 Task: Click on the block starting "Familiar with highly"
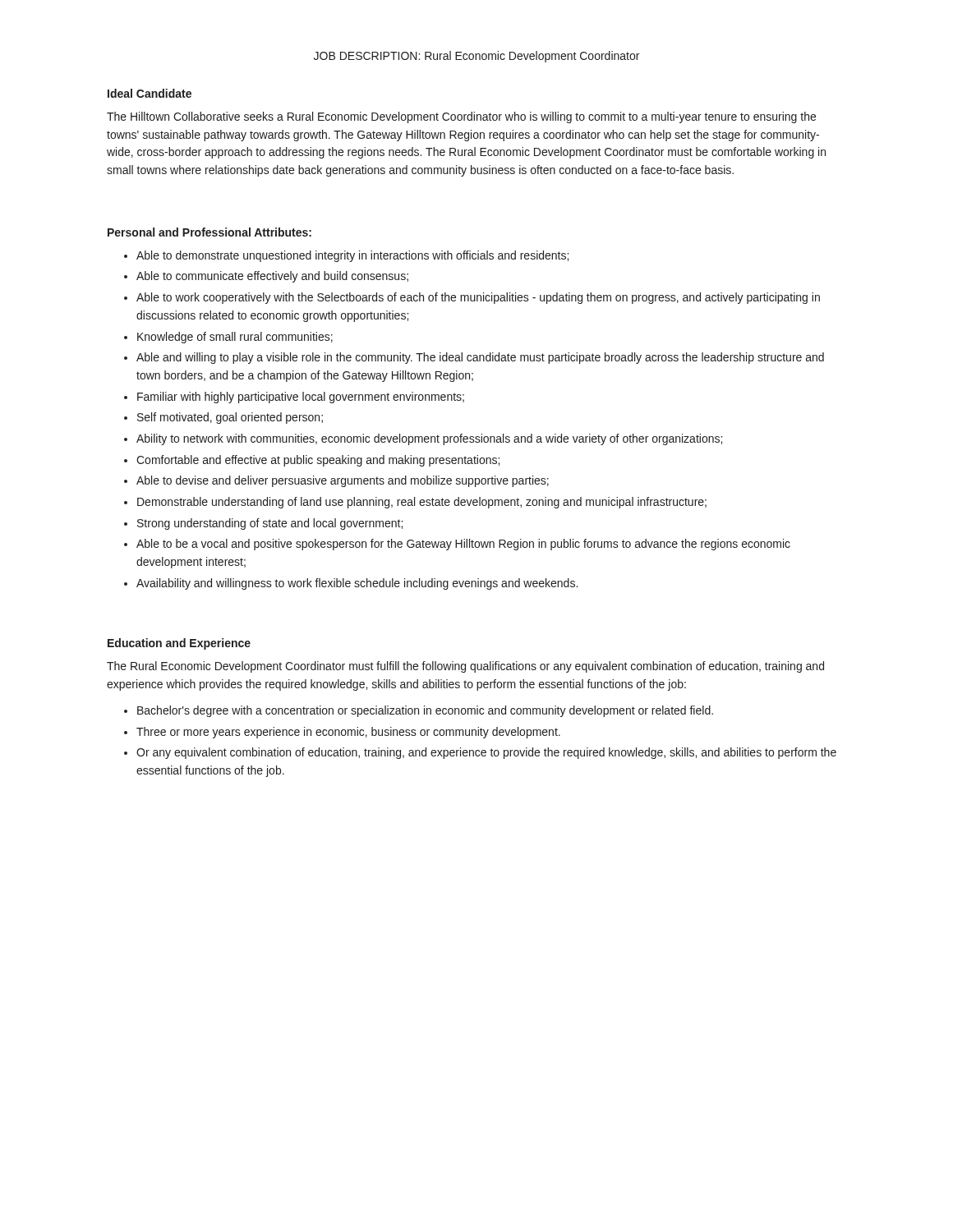(301, 396)
